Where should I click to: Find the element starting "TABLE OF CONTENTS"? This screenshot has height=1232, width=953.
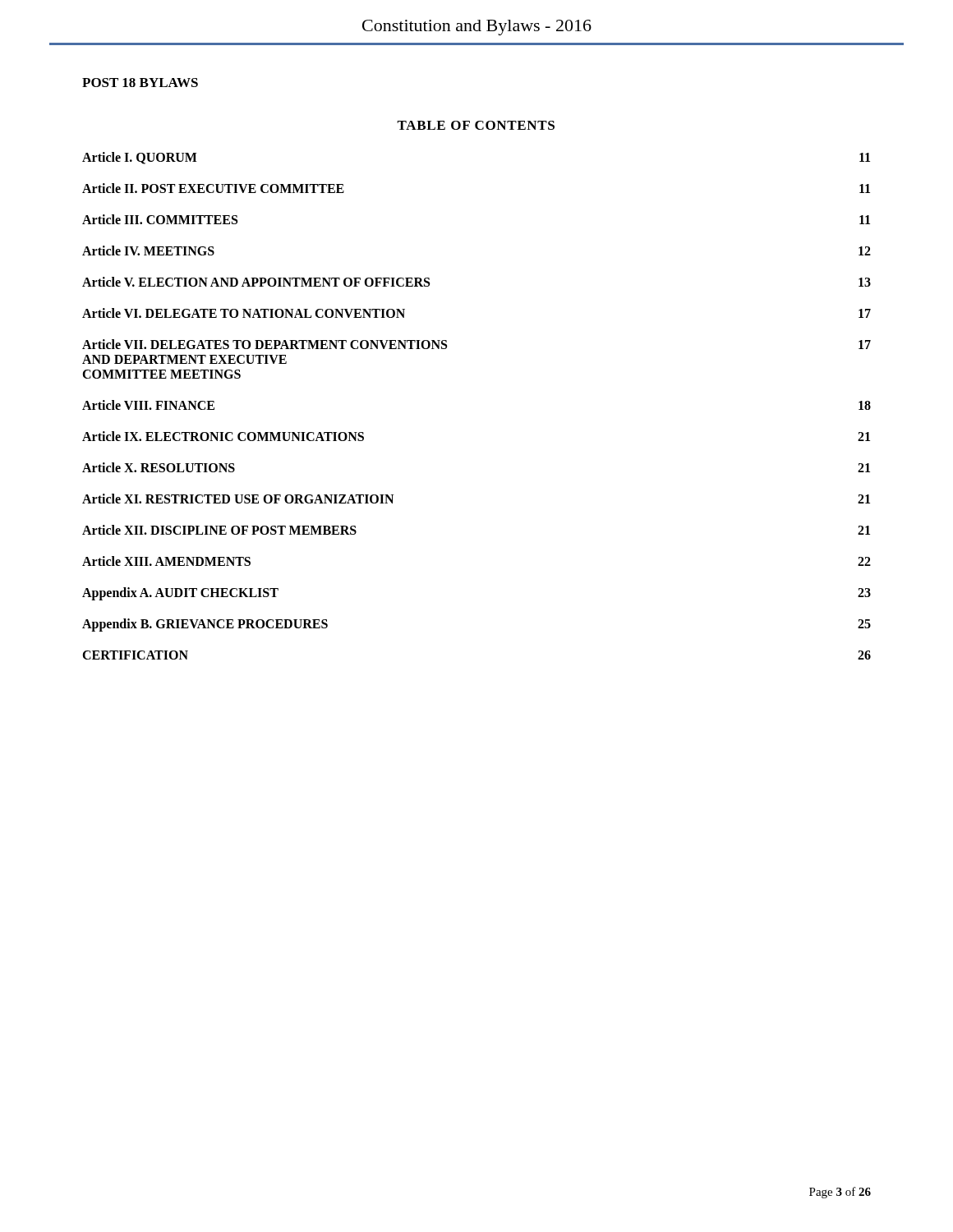[x=476, y=125]
